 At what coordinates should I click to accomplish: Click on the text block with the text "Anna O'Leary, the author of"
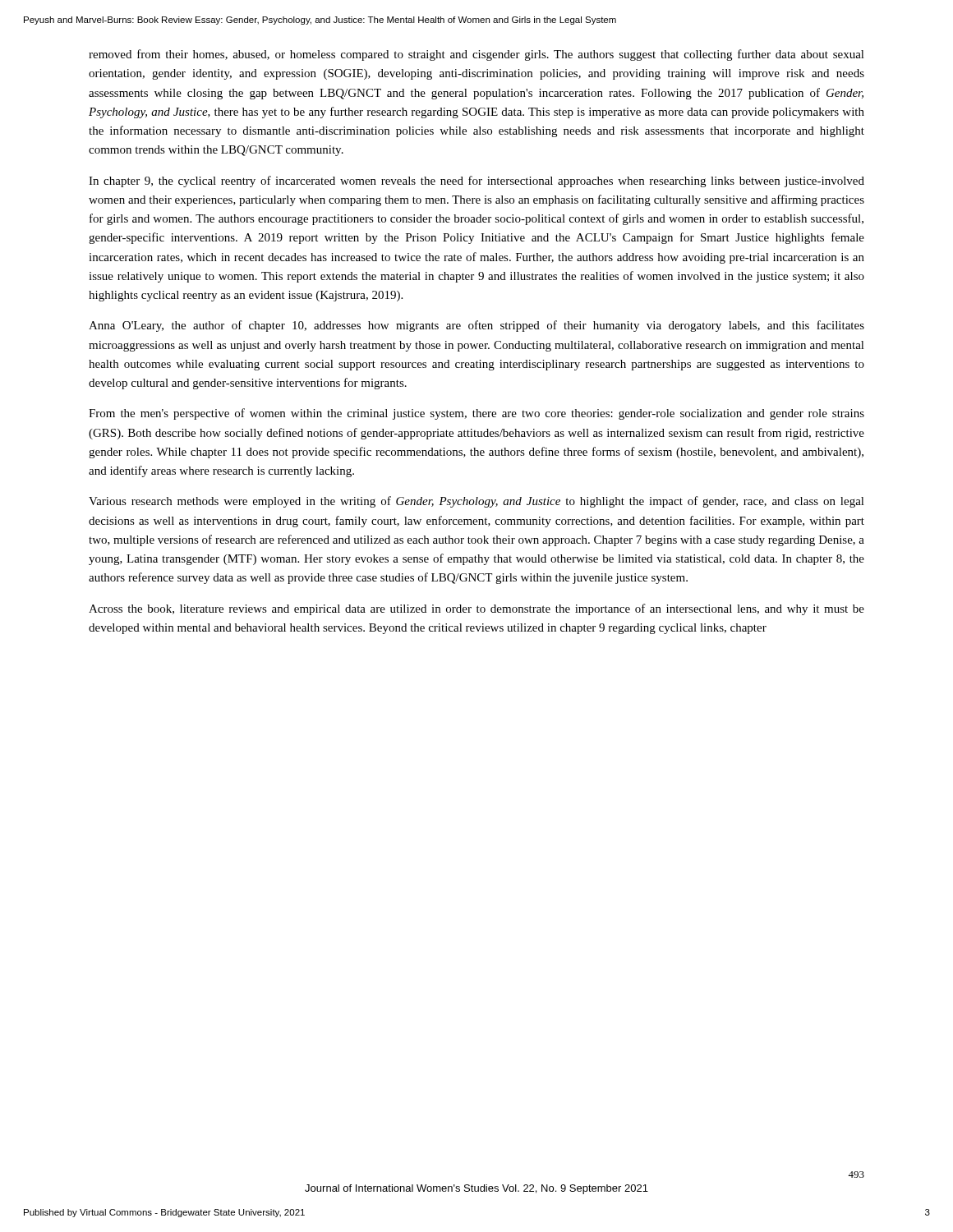tap(476, 354)
